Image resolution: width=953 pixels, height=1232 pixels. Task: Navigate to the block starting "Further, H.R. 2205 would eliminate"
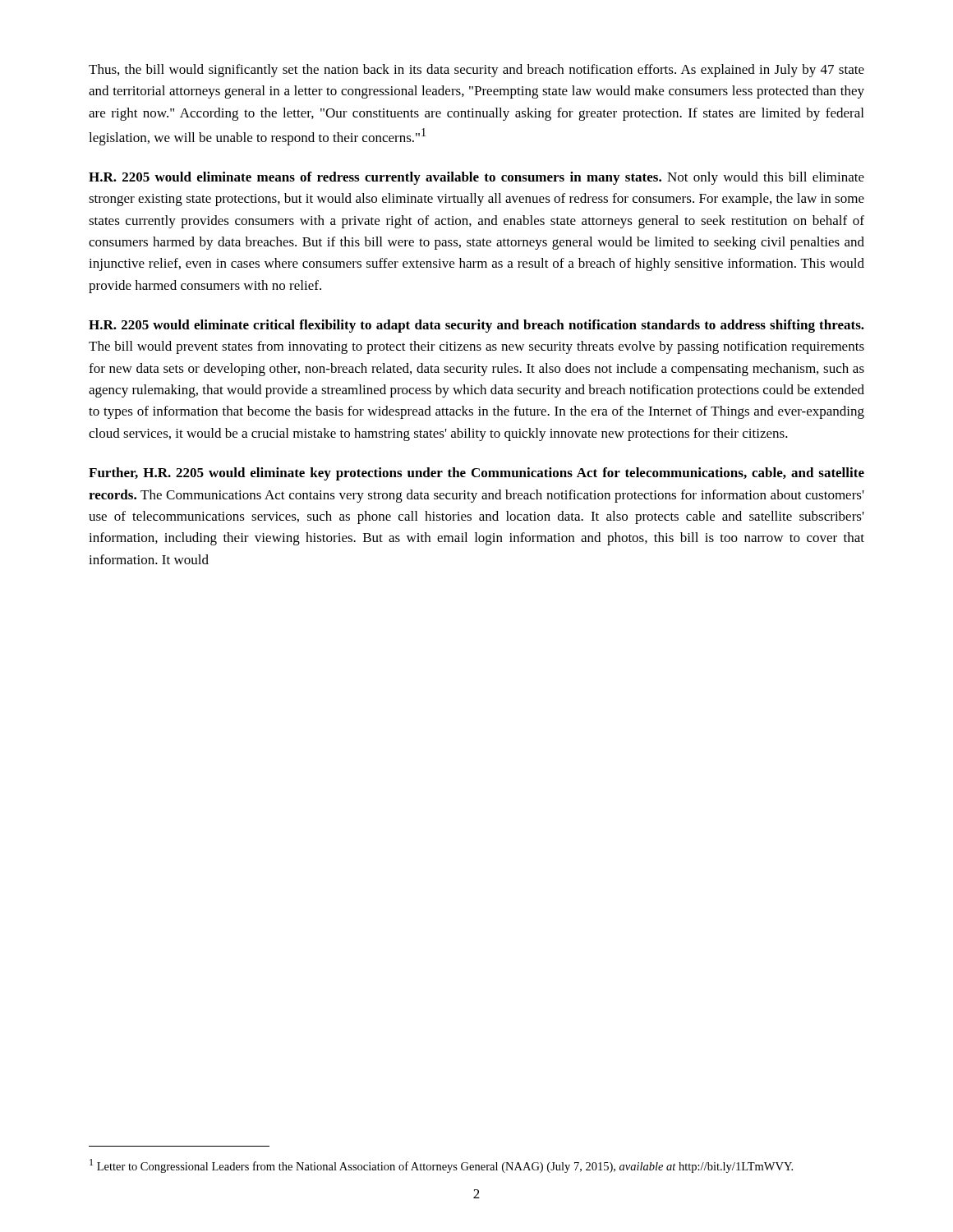476,516
